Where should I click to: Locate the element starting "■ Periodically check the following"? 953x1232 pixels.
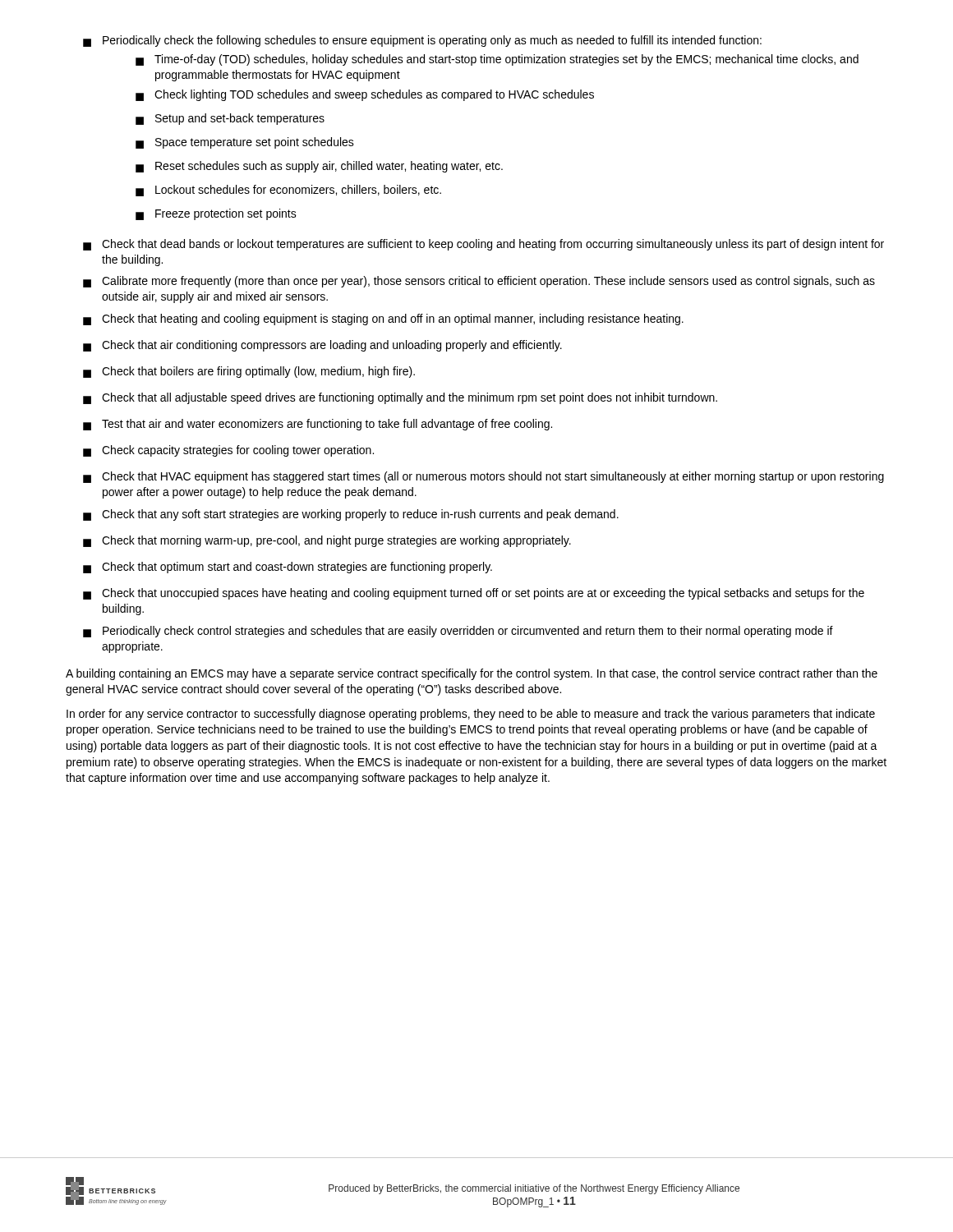point(422,41)
